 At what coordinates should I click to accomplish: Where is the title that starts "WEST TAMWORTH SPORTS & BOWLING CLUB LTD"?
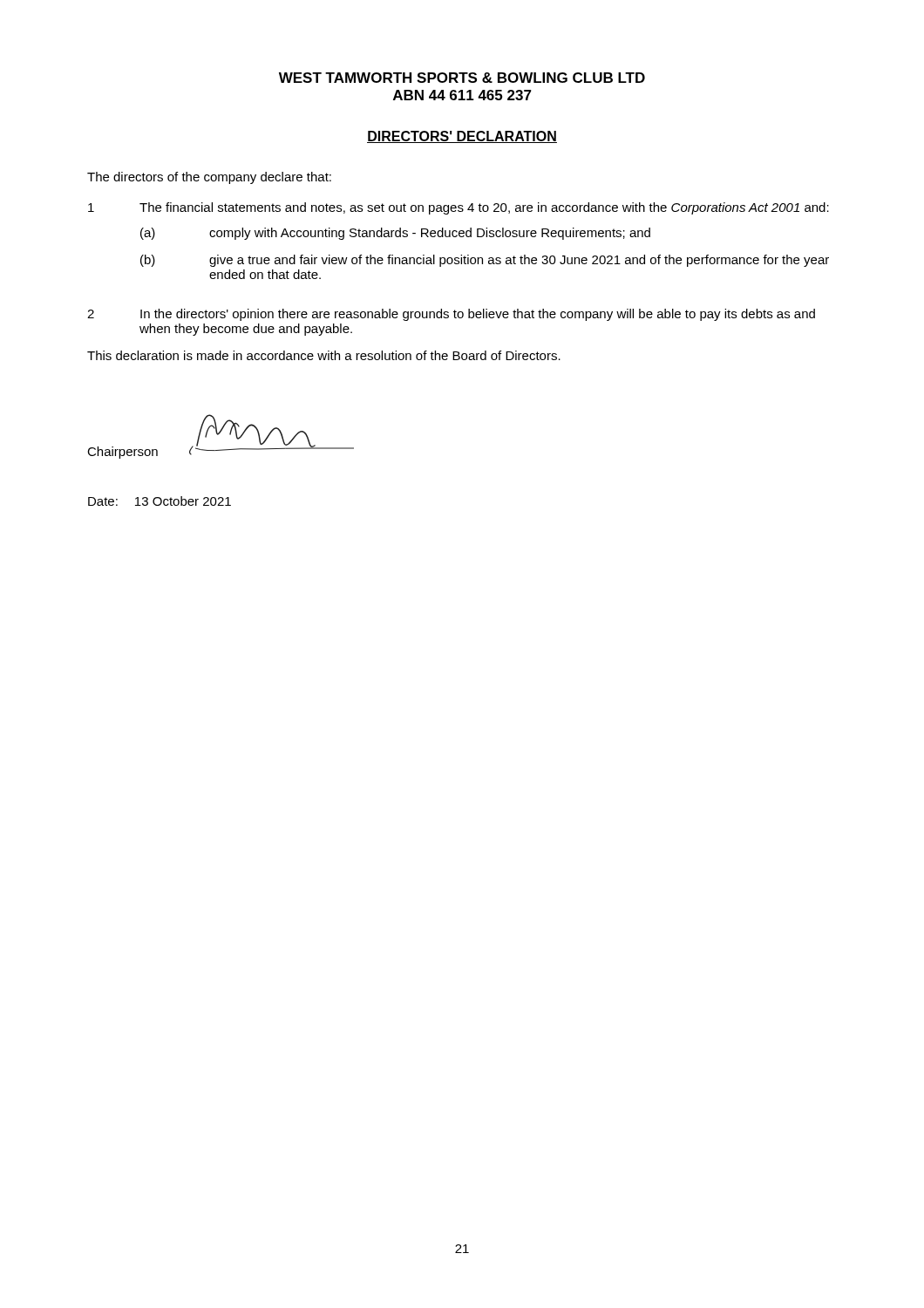462,87
